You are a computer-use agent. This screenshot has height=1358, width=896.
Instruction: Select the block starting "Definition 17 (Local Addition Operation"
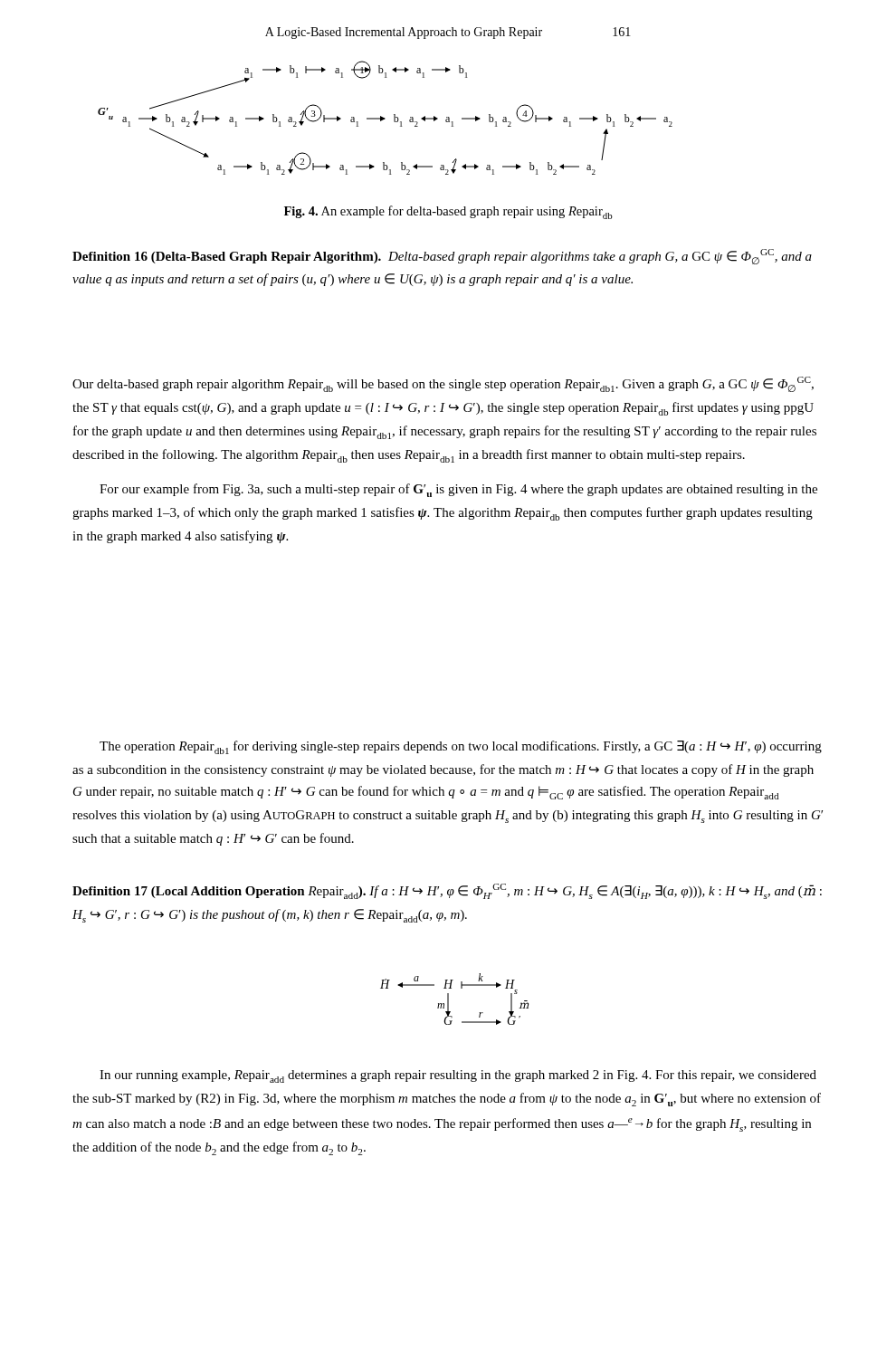pyautogui.click(x=448, y=903)
